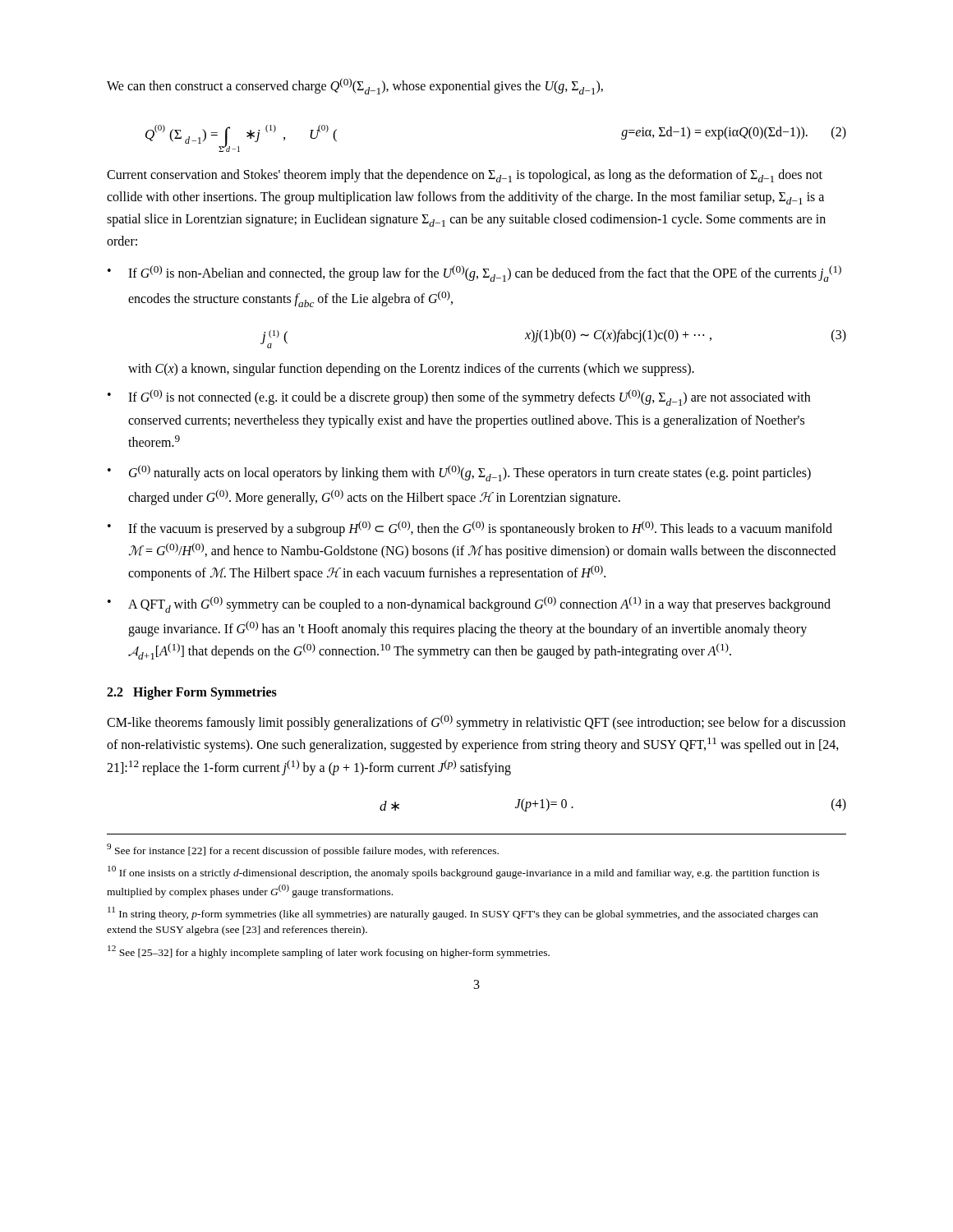Image resolution: width=953 pixels, height=1232 pixels.
Task: Point to the block beginning "• If the vacuum is preserved"
Action: point(476,550)
